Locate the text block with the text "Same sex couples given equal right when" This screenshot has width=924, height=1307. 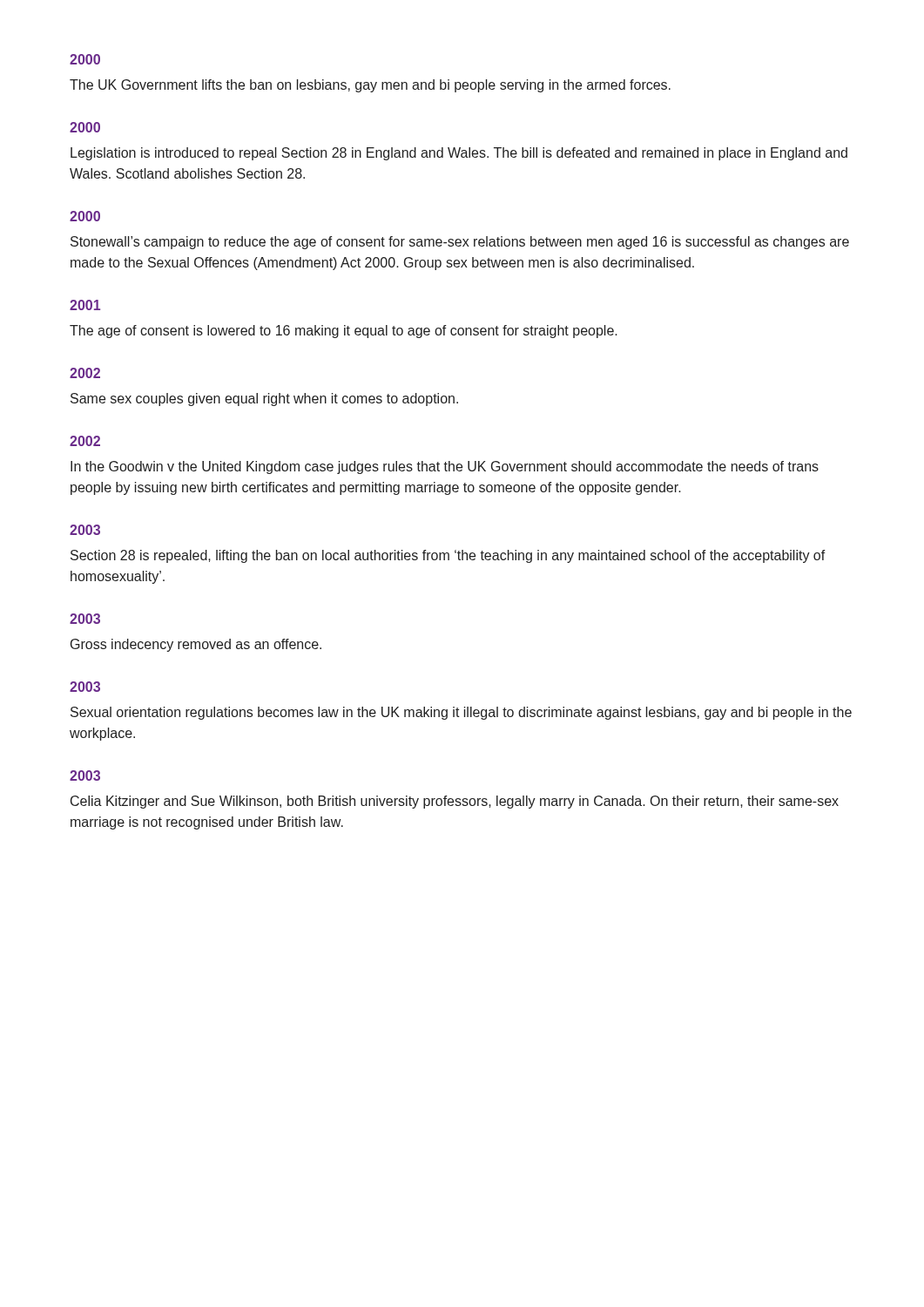[462, 399]
